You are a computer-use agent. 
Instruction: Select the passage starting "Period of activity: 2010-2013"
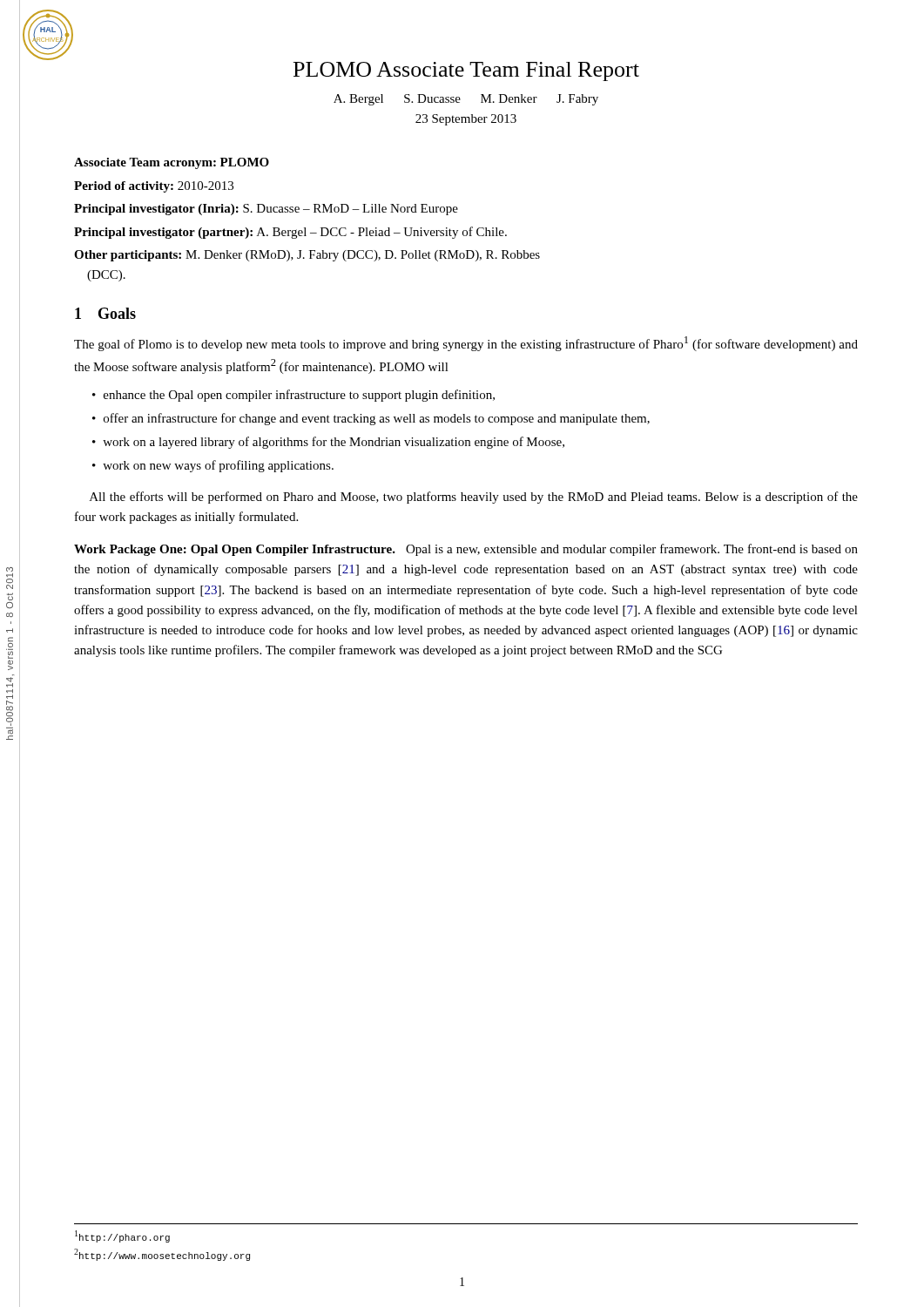[154, 185]
